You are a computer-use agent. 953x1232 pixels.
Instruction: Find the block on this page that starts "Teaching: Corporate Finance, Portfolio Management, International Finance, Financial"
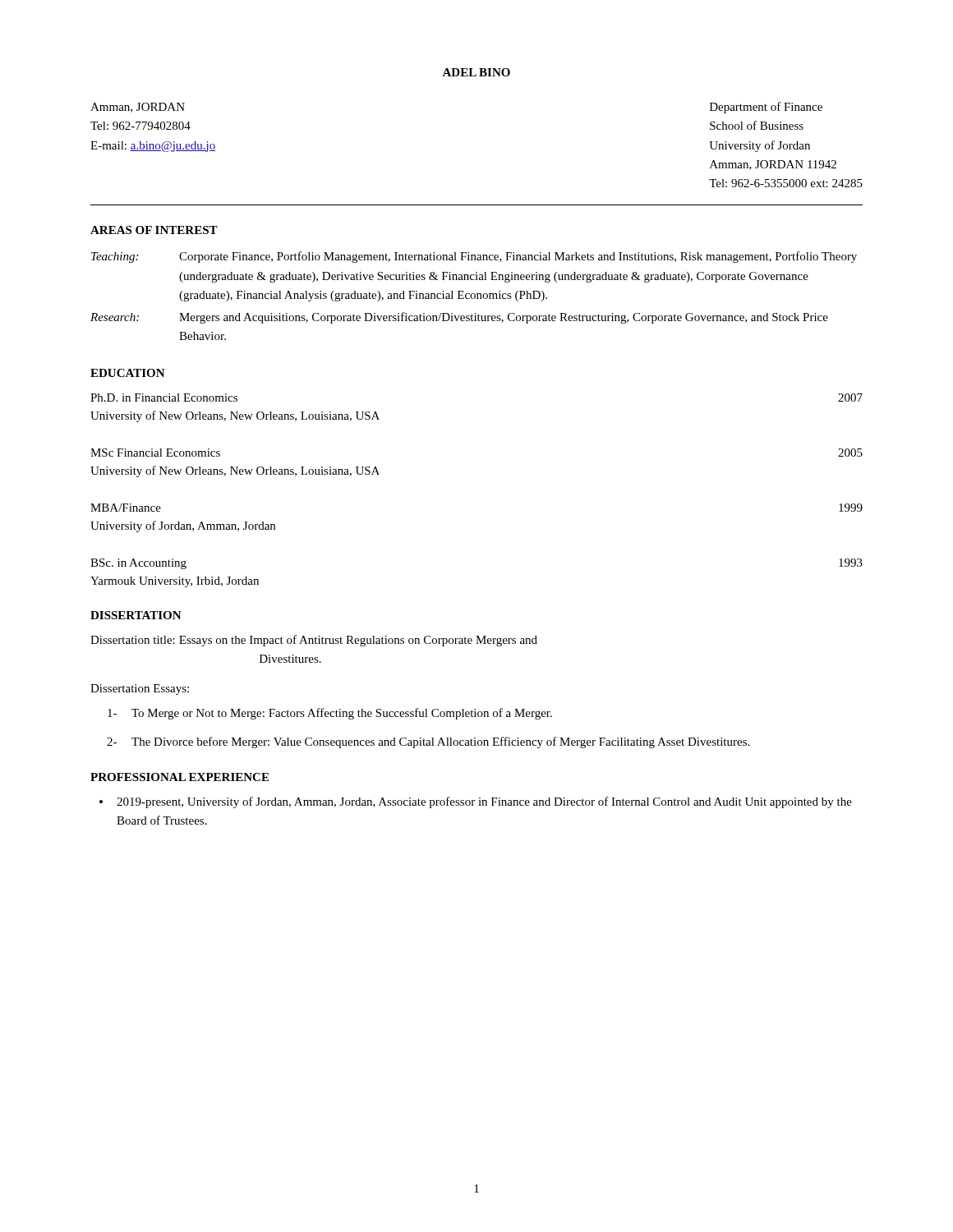pyautogui.click(x=476, y=297)
